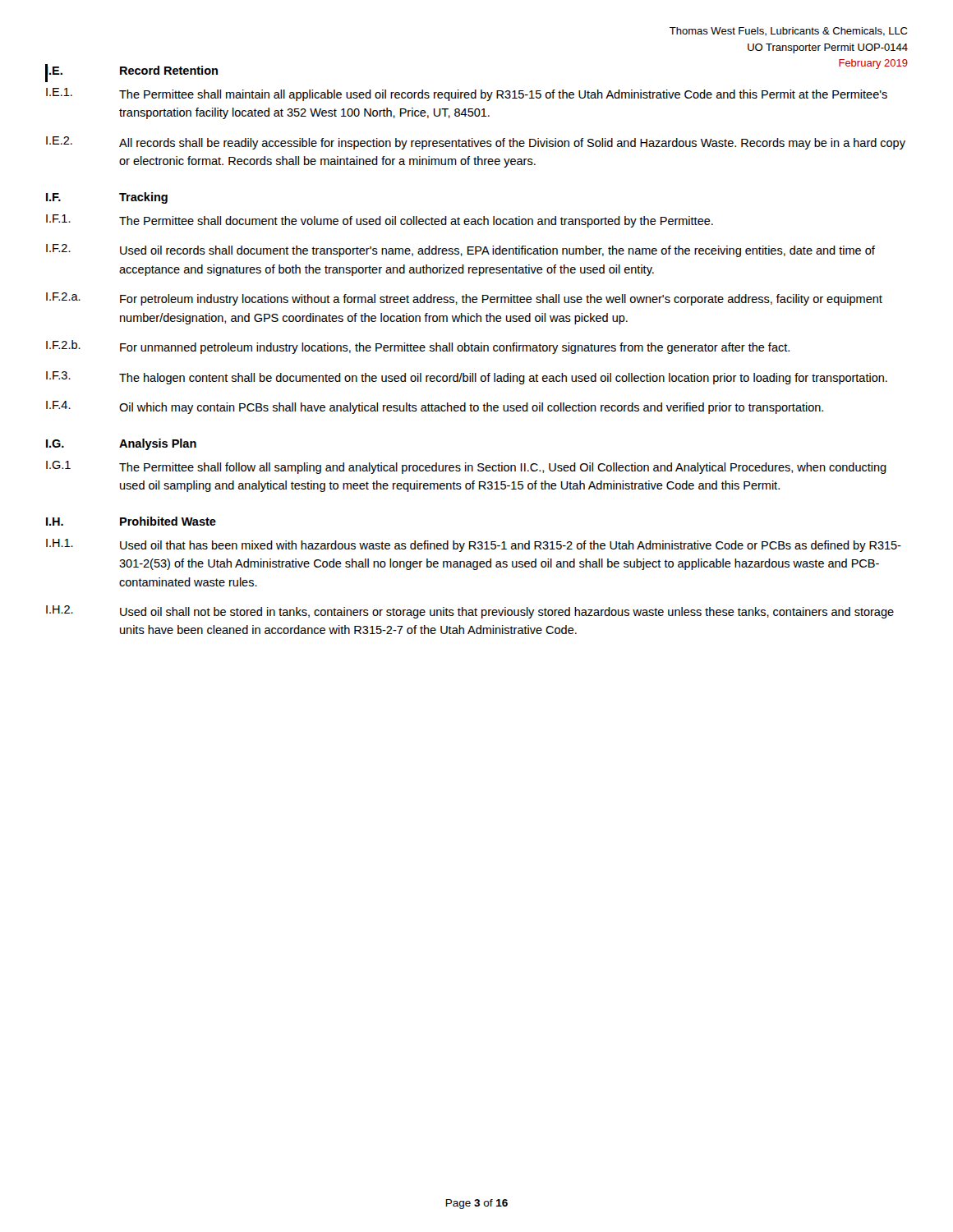953x1232 pixels.
Task: Select the list item that reads "I.F.2.b. For unmanned petroleum industry locations,"
Action: click(476, 348)
